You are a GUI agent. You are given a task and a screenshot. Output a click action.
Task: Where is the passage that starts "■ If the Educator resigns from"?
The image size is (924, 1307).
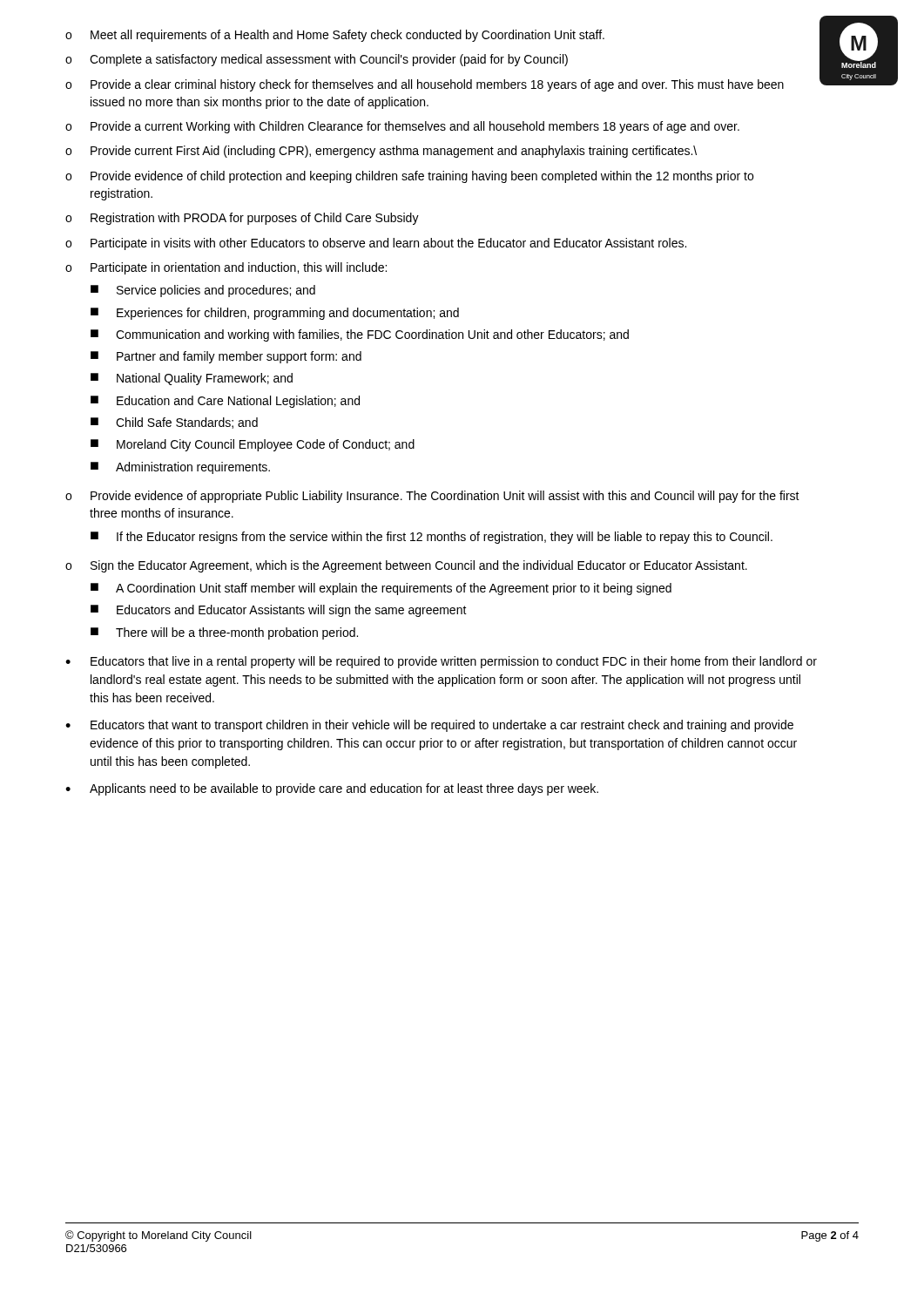[455, 536]
